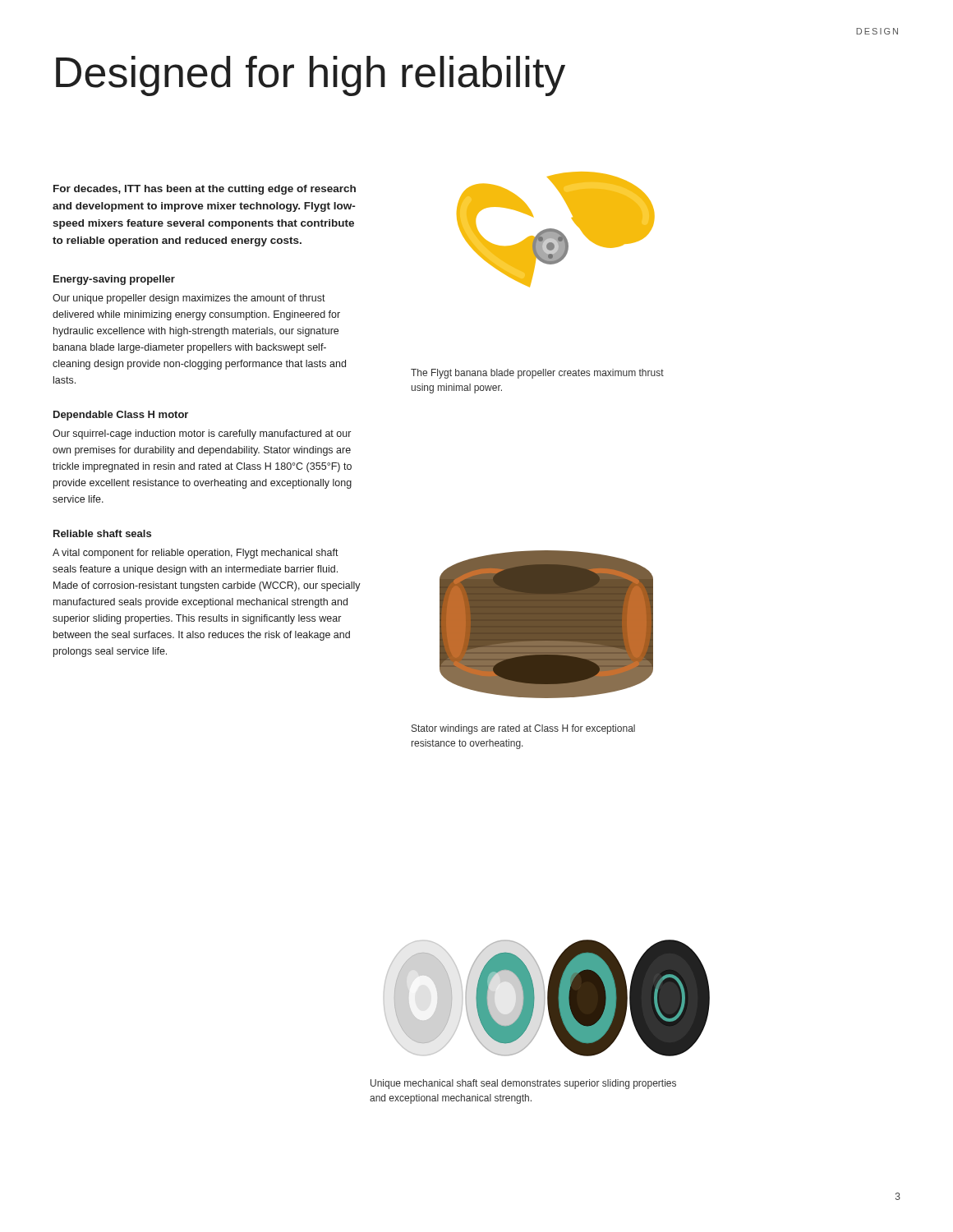Select the element starting "Energy-saving propeller"
953x1232 pixels.
114,279
